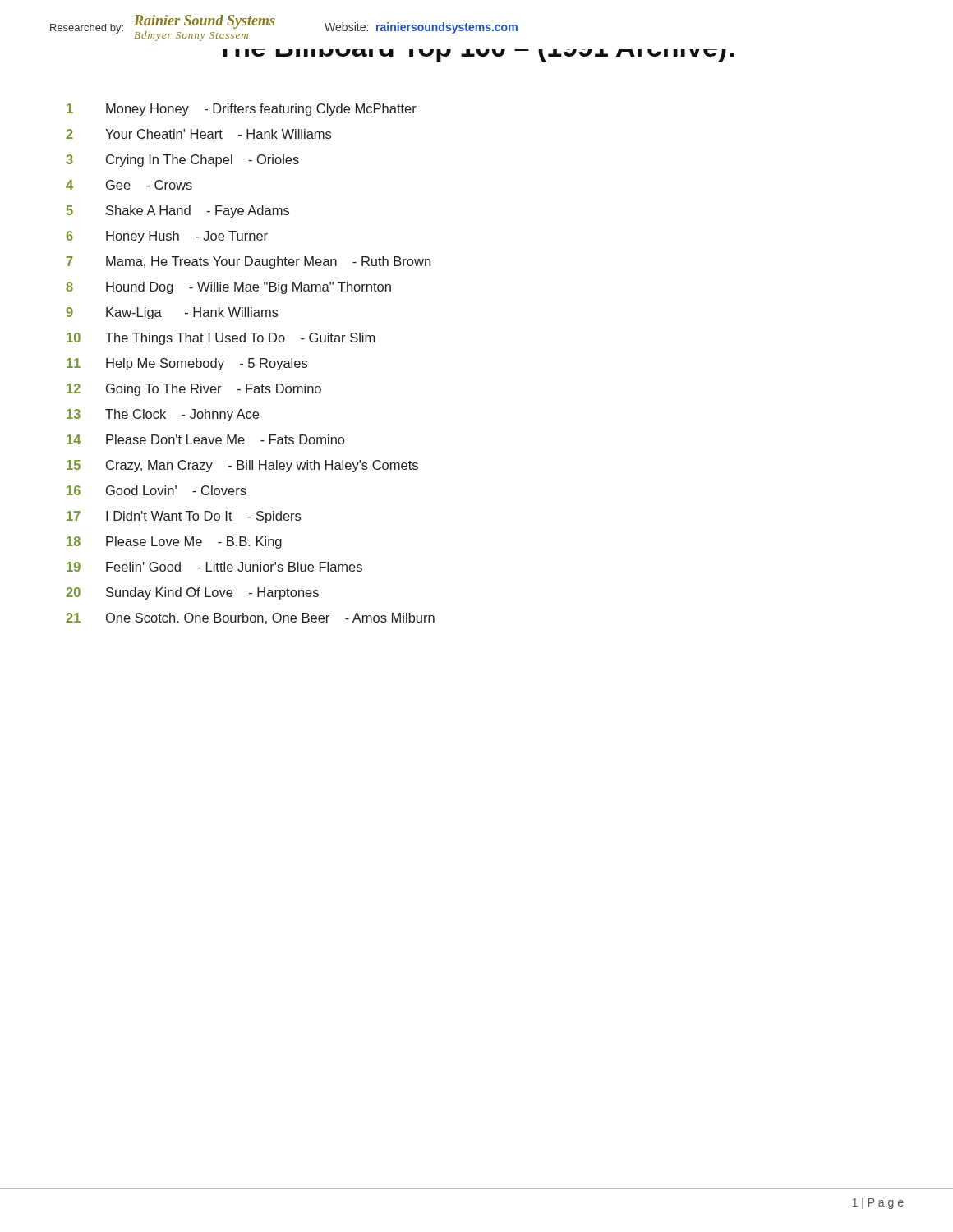Click on the text block starting "10 The Things That I Used To Do"

pyautogui.click(x=221, y=338)
